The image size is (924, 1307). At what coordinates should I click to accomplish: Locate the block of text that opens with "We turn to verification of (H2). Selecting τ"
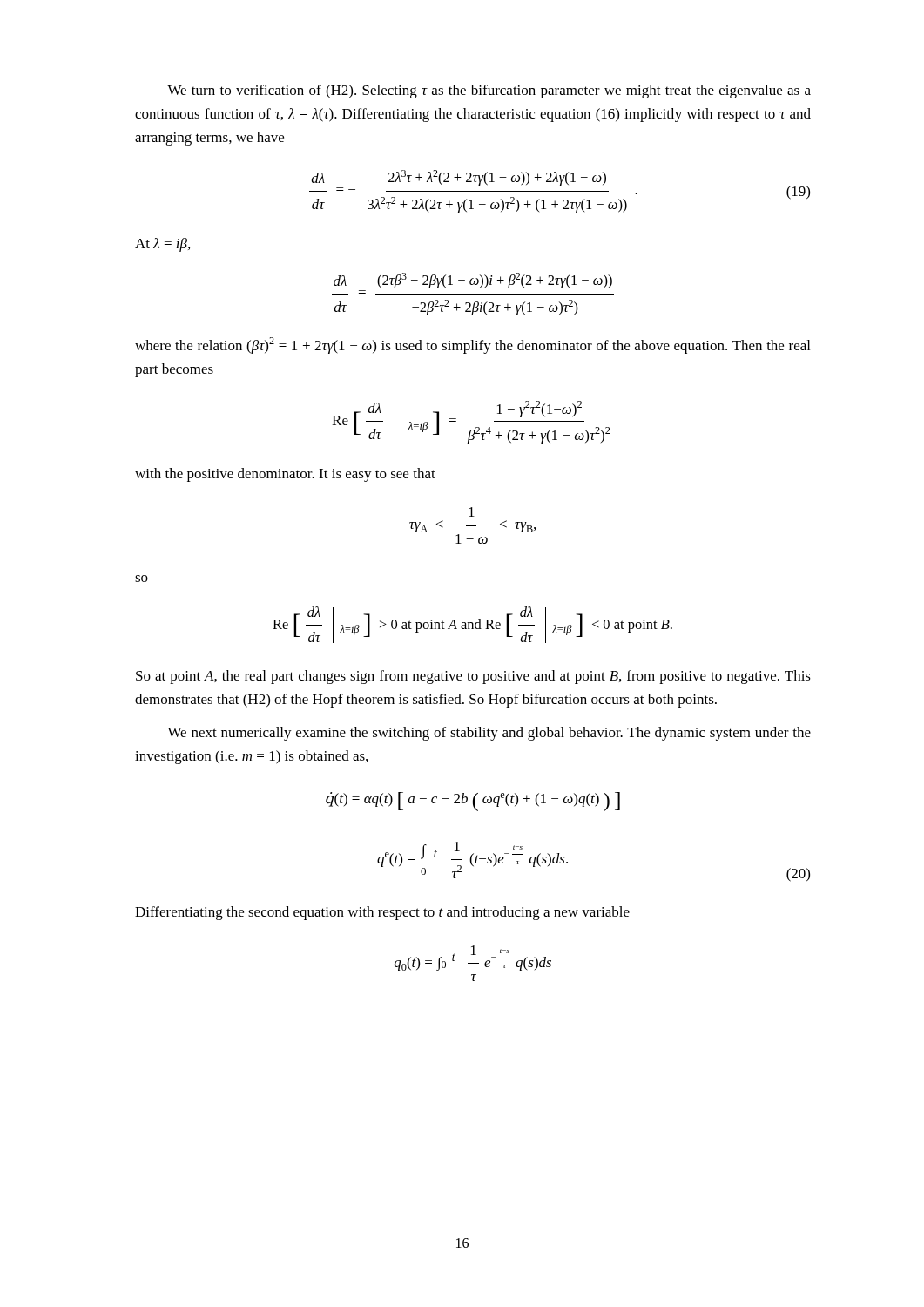pyautogui.click(x=473, y=114)
